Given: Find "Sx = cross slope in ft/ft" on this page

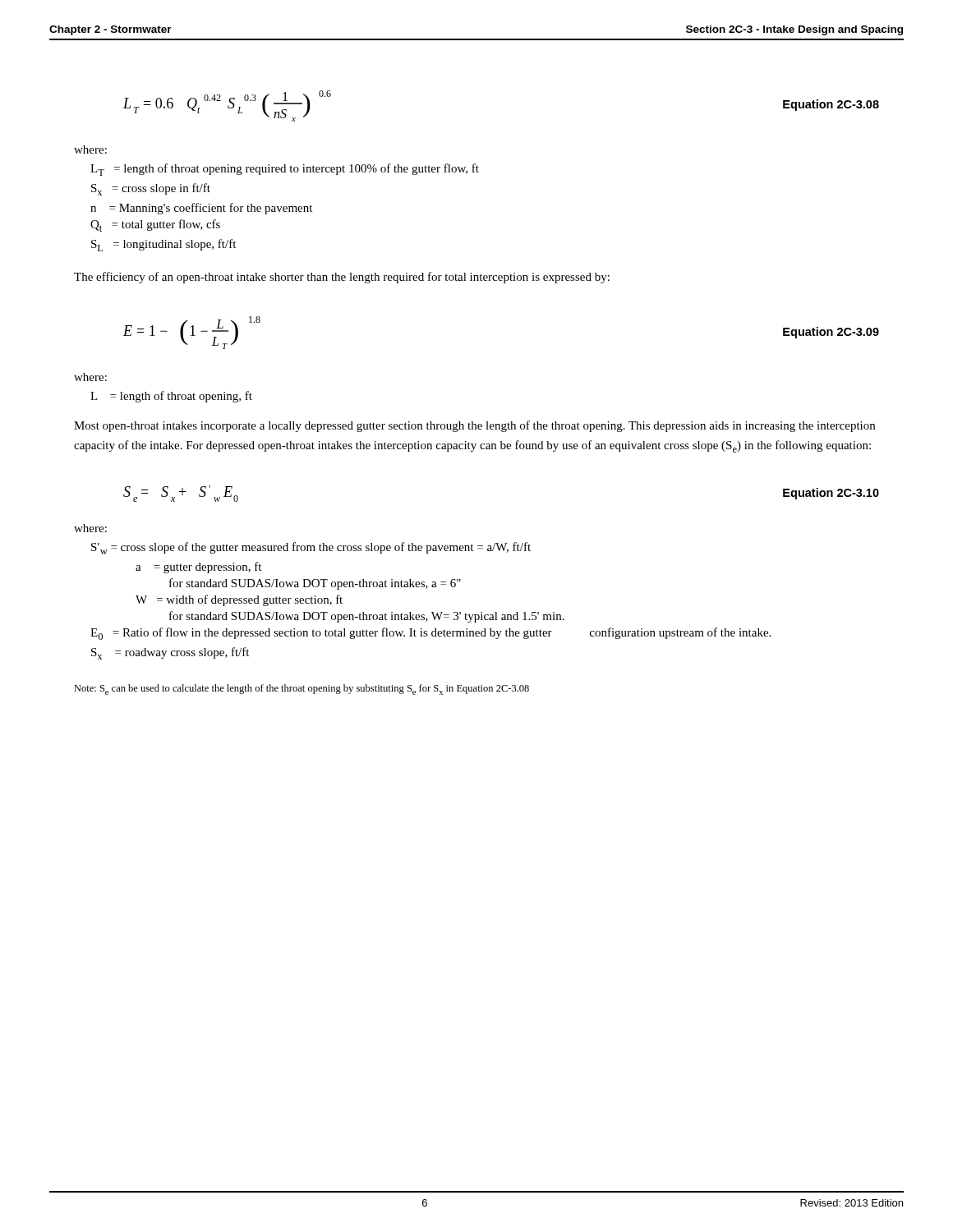Looking at the screenshot, I should click(x=150, y=190).
